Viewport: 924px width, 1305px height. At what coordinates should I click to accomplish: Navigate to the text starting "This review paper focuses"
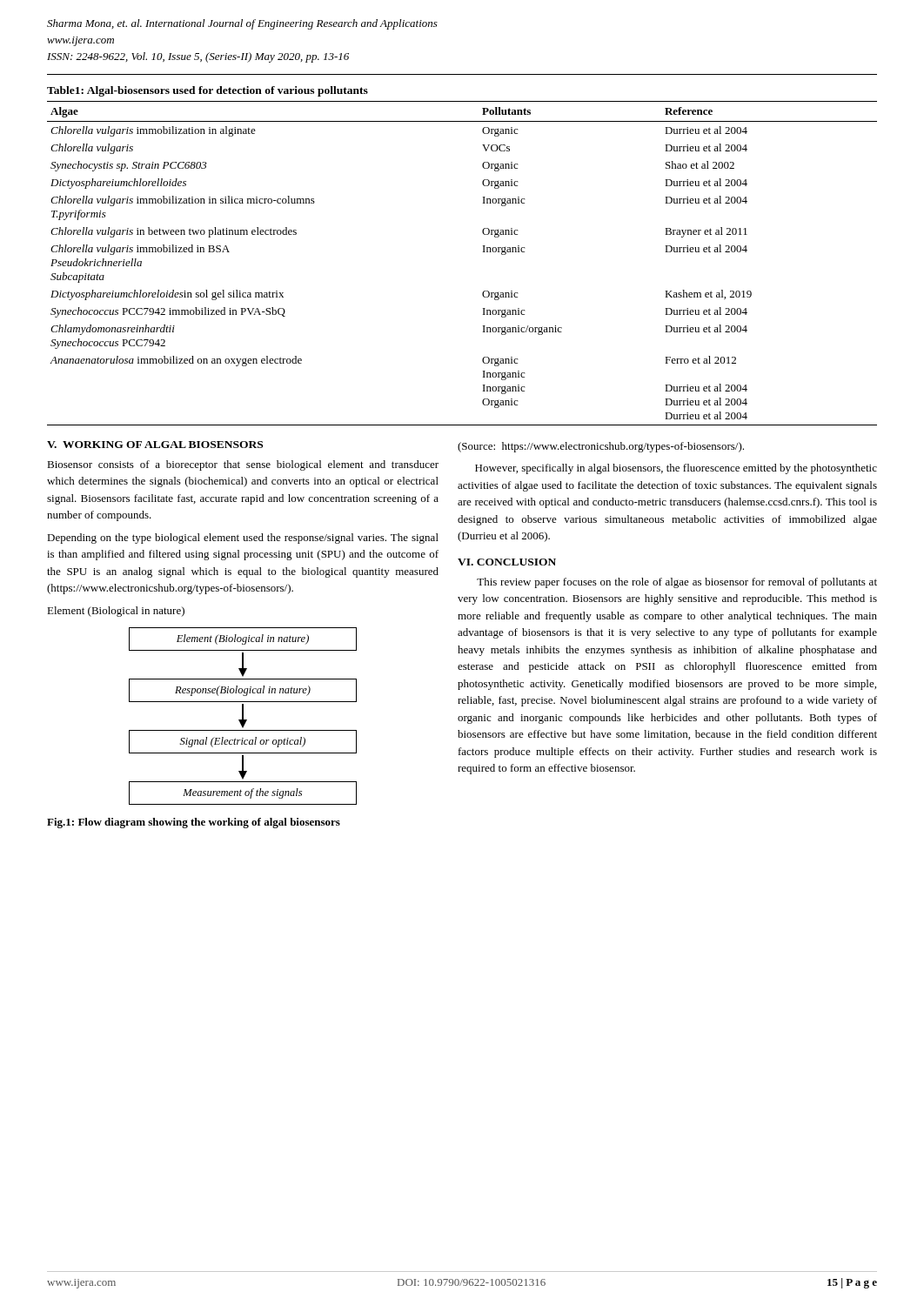tap(667, 675)
